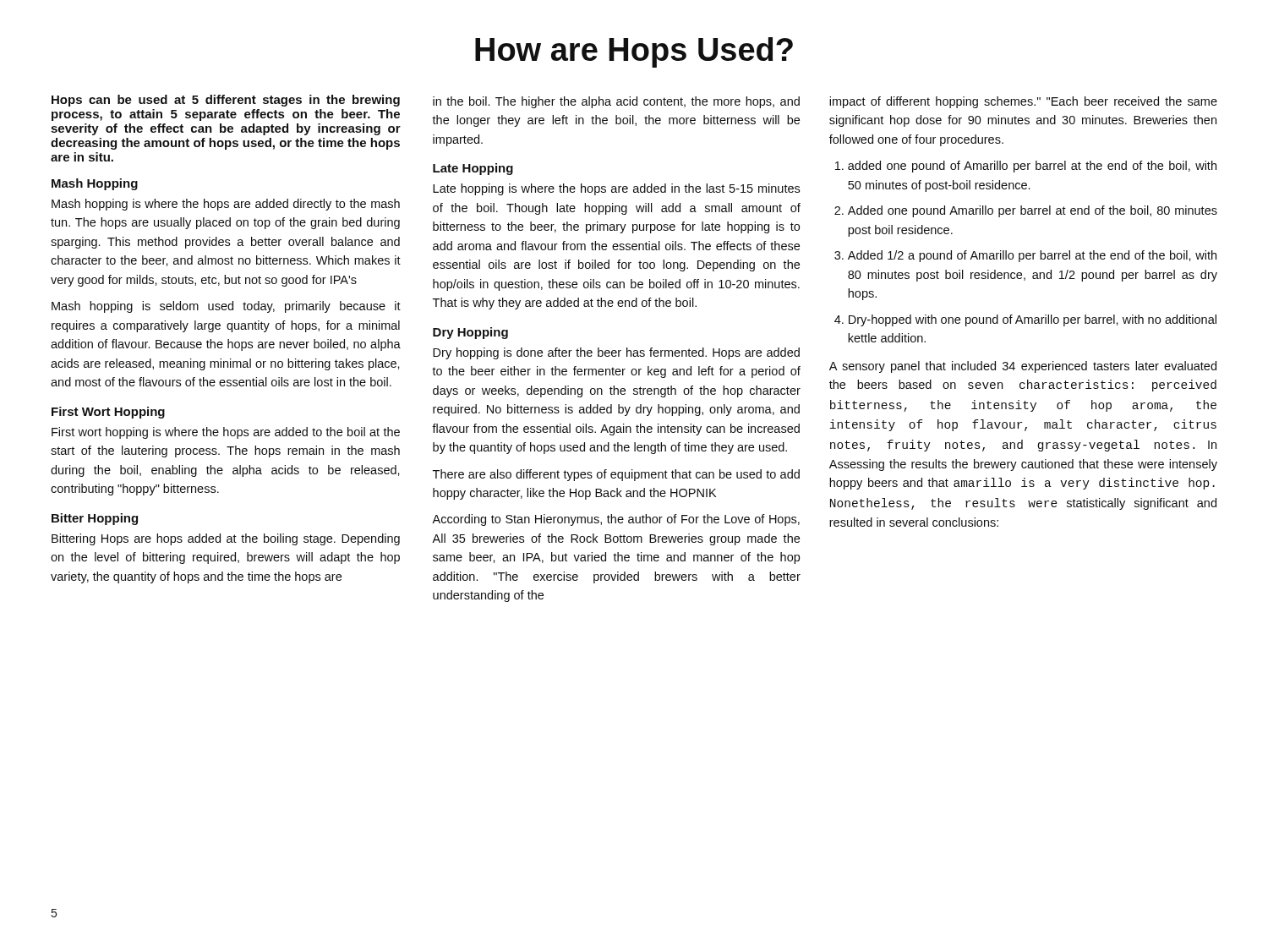Image resolution: width=1268 pixels, height=952 pixels.
Task: Locate the list item with the text "Added 1/2 a pound of Amarillo per"
Action: pyautogui.click(x=1032, y=275)
